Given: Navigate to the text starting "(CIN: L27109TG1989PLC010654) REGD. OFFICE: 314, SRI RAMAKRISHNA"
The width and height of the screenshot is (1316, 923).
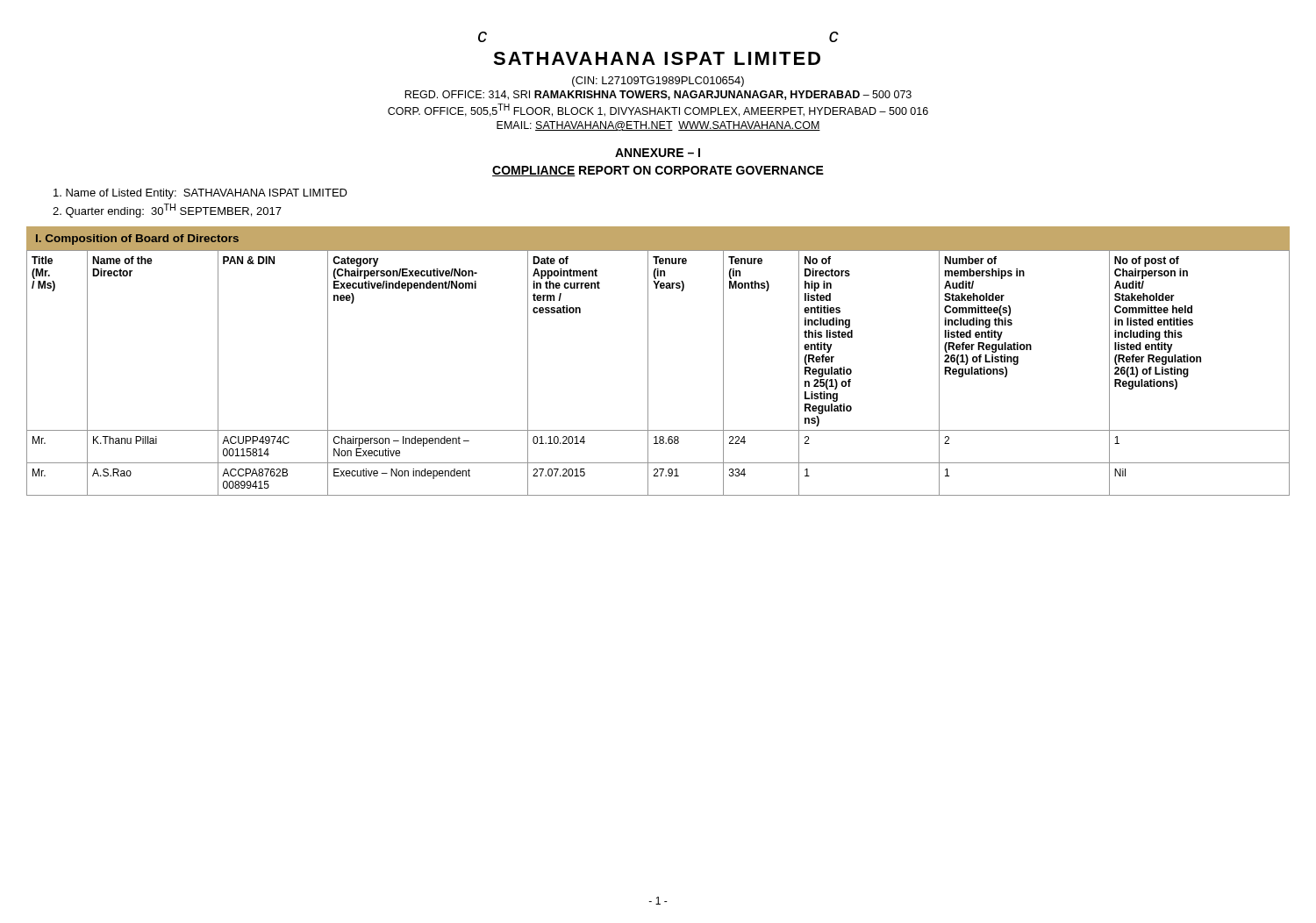Looking at the screenshot, I should click(x=658, y=103).
